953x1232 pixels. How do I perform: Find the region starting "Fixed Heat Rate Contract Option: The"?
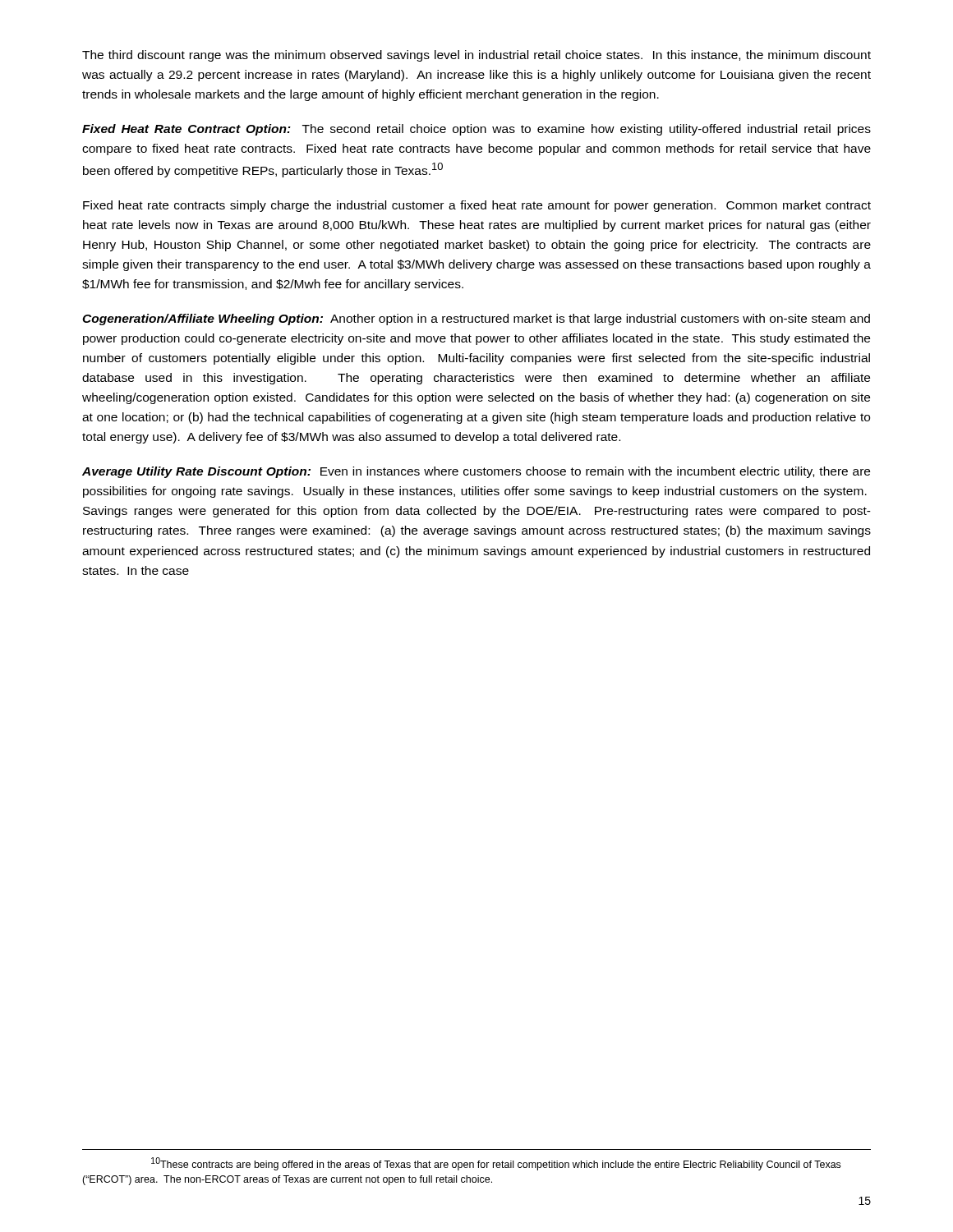476,150
